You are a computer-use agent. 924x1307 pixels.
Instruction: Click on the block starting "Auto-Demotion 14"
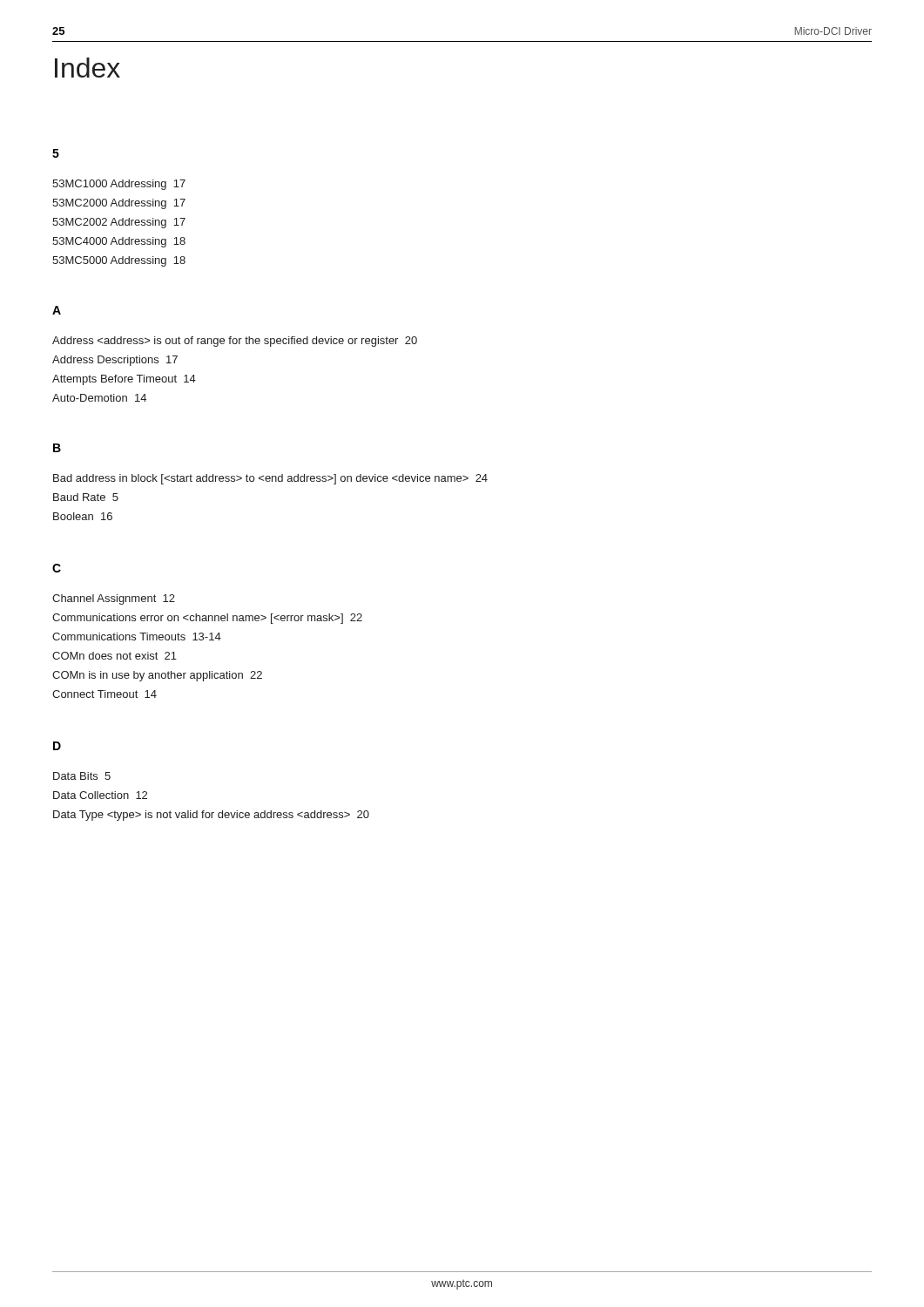coord(99,398)
